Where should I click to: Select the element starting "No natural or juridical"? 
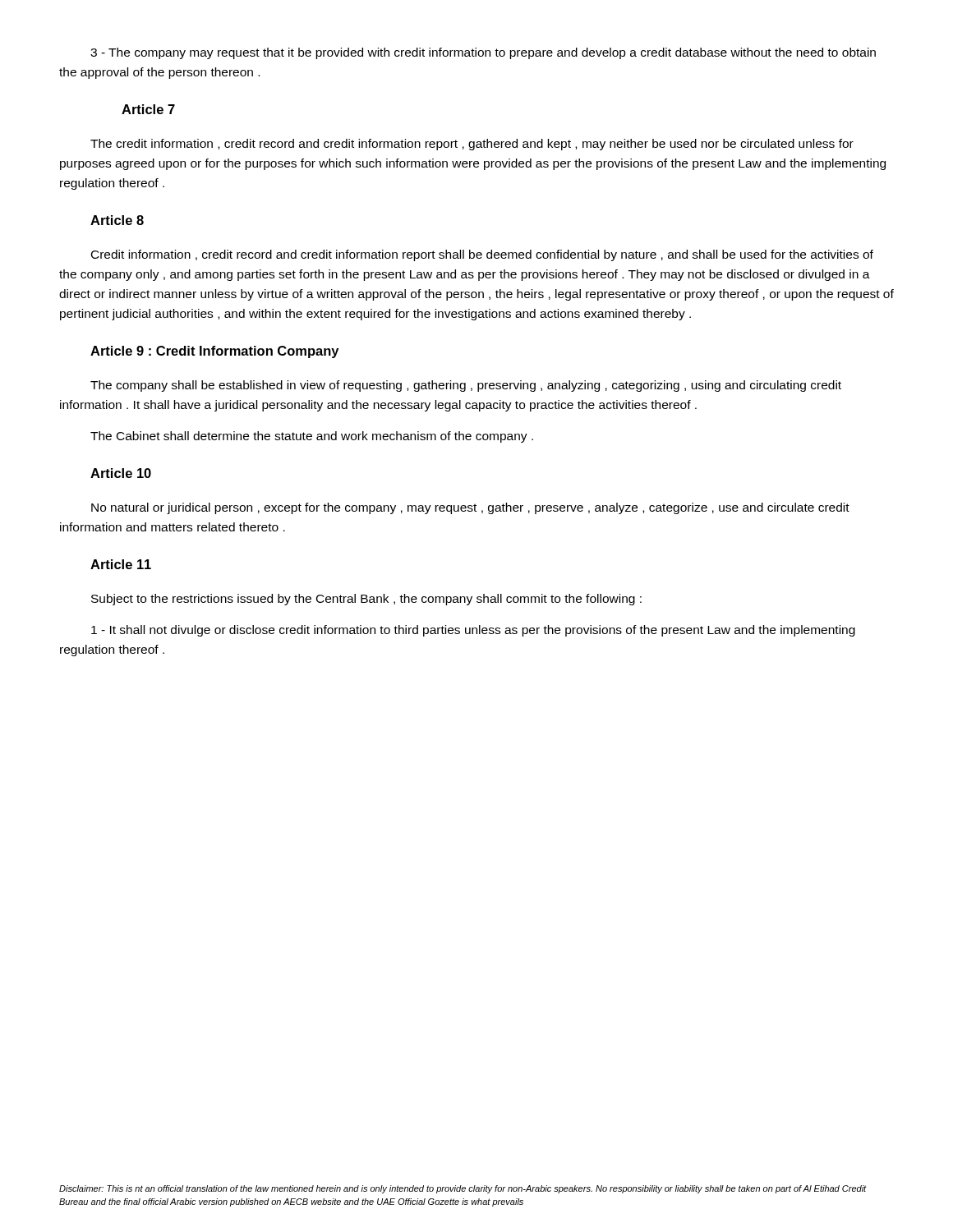click(x=454, y=517)
